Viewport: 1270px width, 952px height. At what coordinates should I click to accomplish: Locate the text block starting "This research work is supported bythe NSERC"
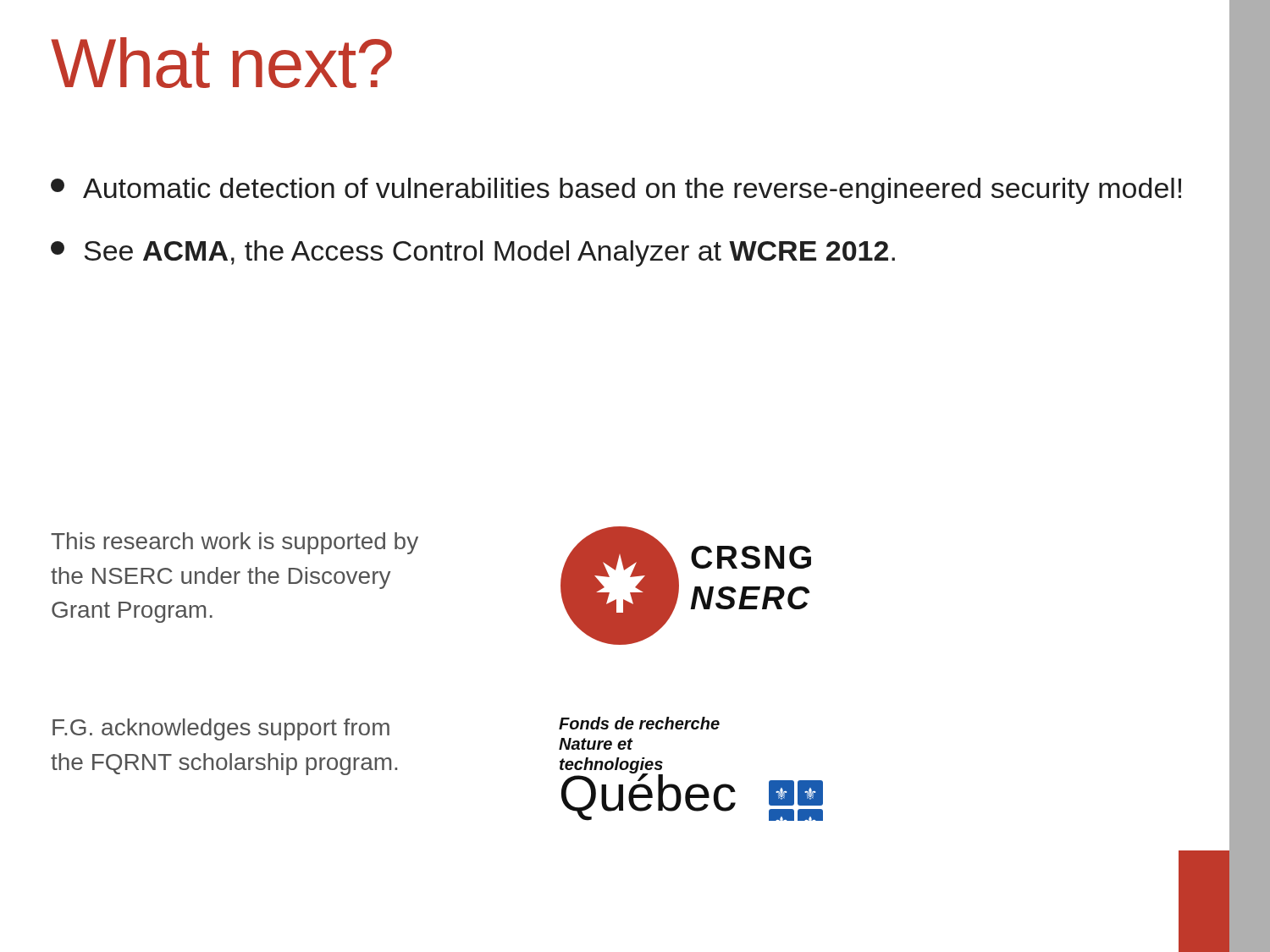[x=235, y=576]
